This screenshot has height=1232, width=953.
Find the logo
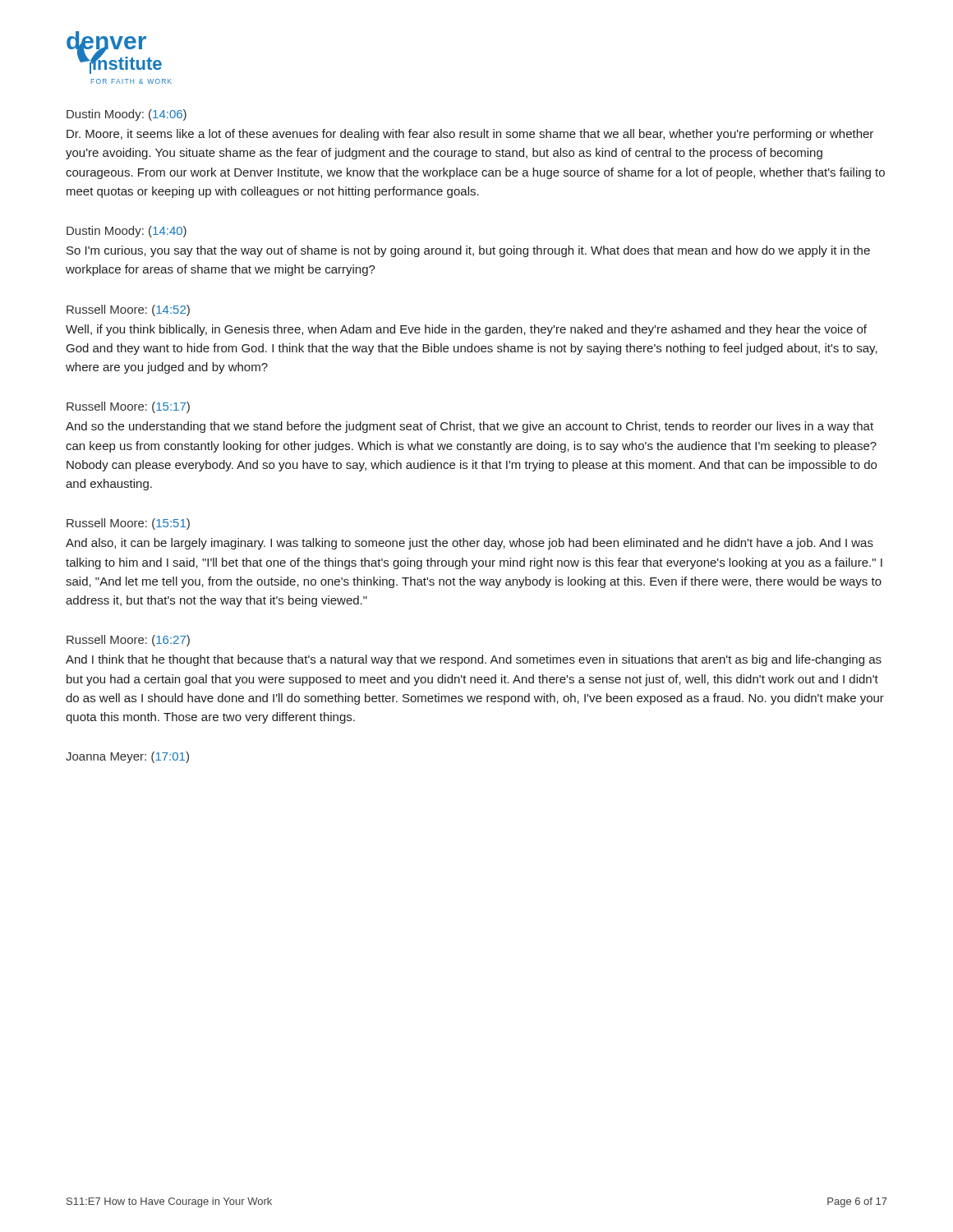point(144,61)
